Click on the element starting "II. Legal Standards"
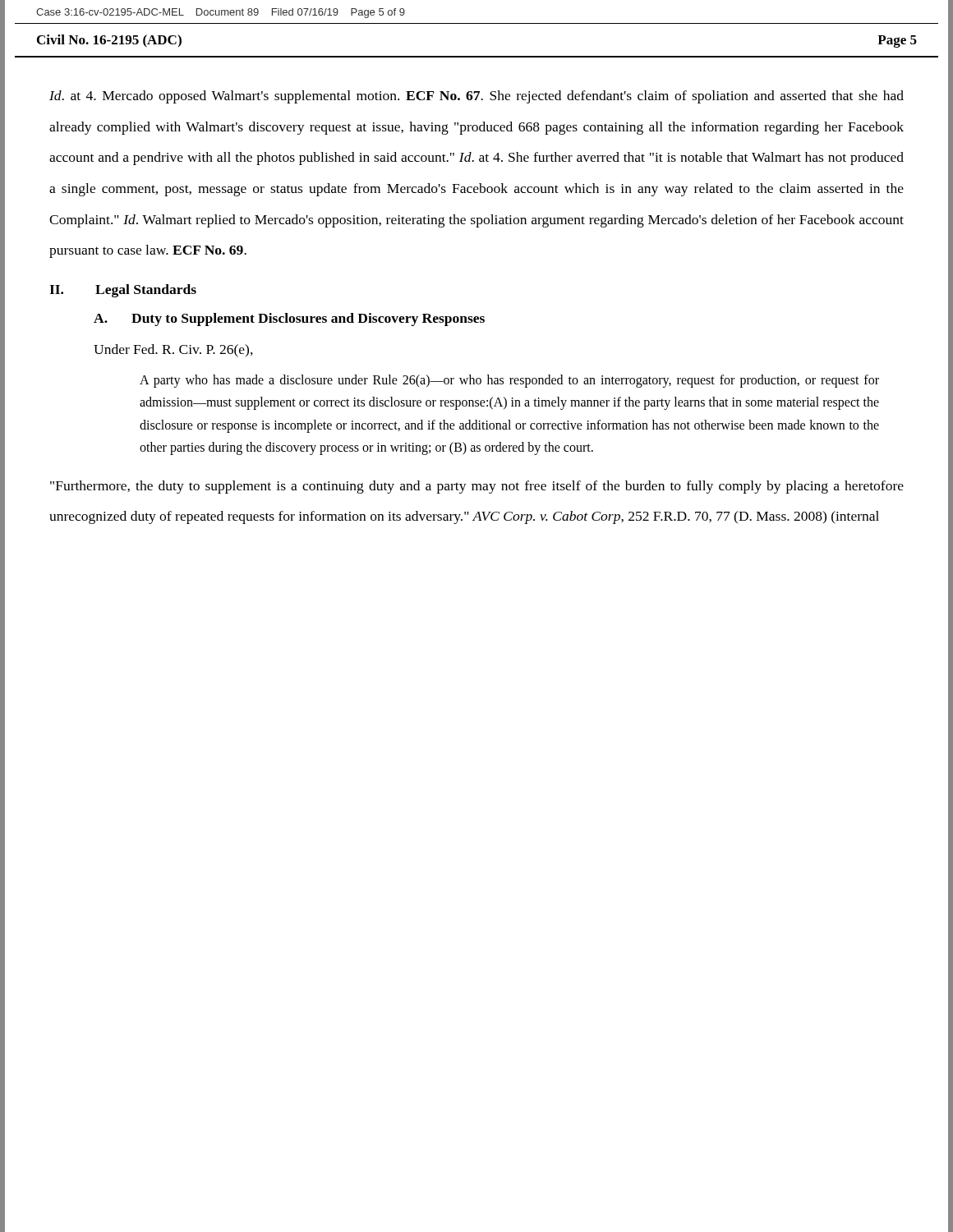Image resolution: width=953 pixels, height=1232 pixels. coord(123,289)
